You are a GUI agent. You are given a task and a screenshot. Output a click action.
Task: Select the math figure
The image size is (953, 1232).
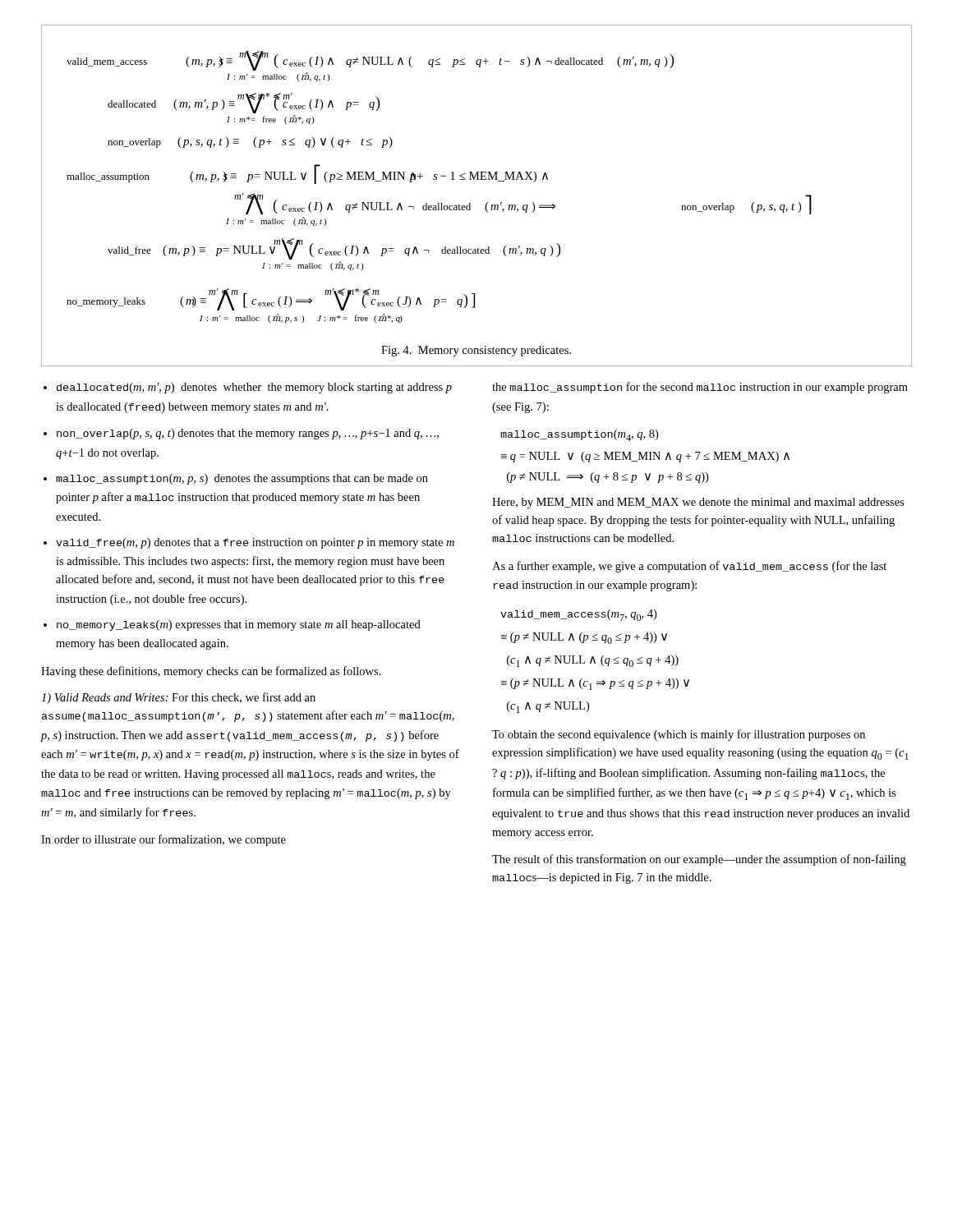(476, 195)
